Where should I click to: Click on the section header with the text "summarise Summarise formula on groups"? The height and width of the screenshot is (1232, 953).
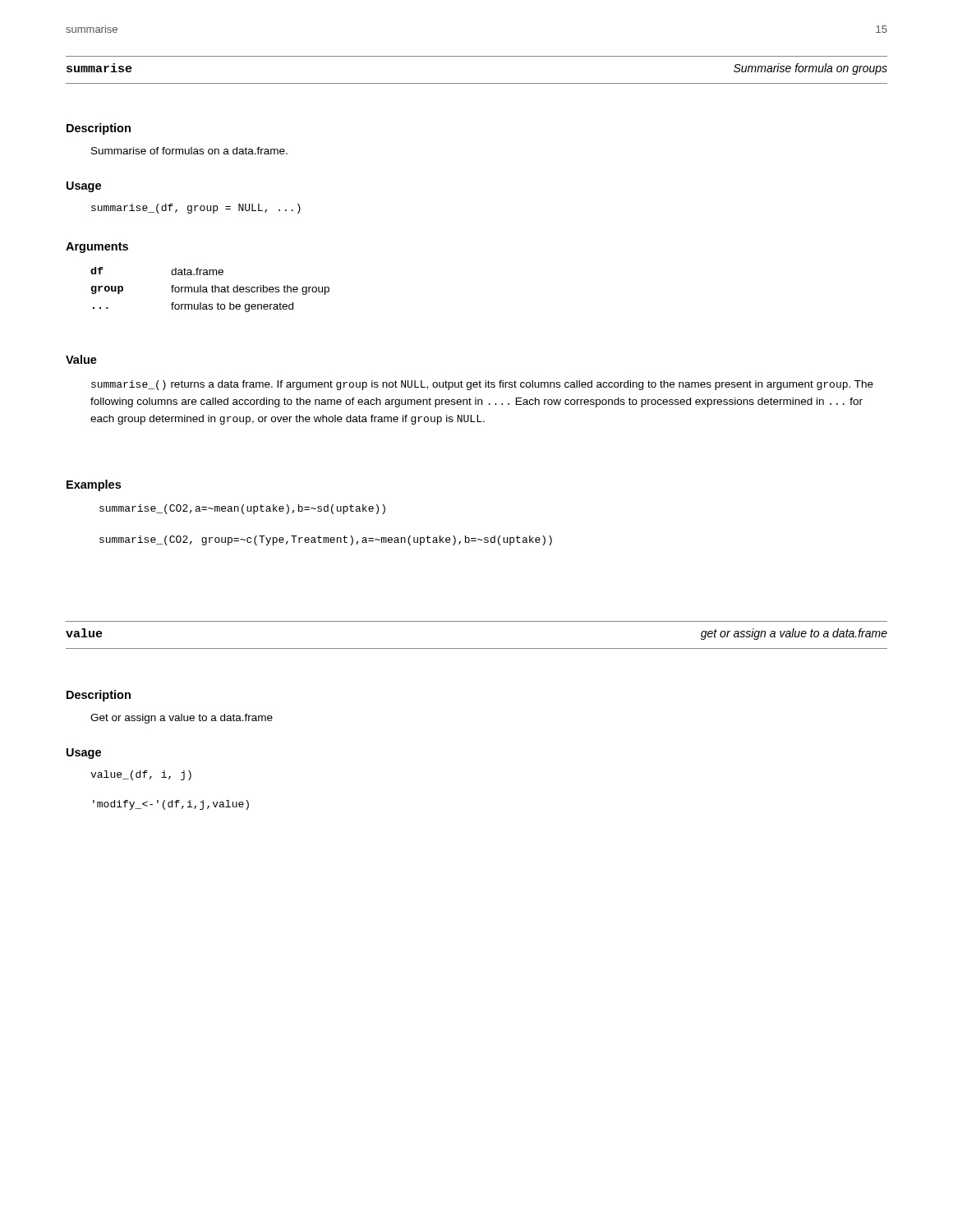point(106,69)
